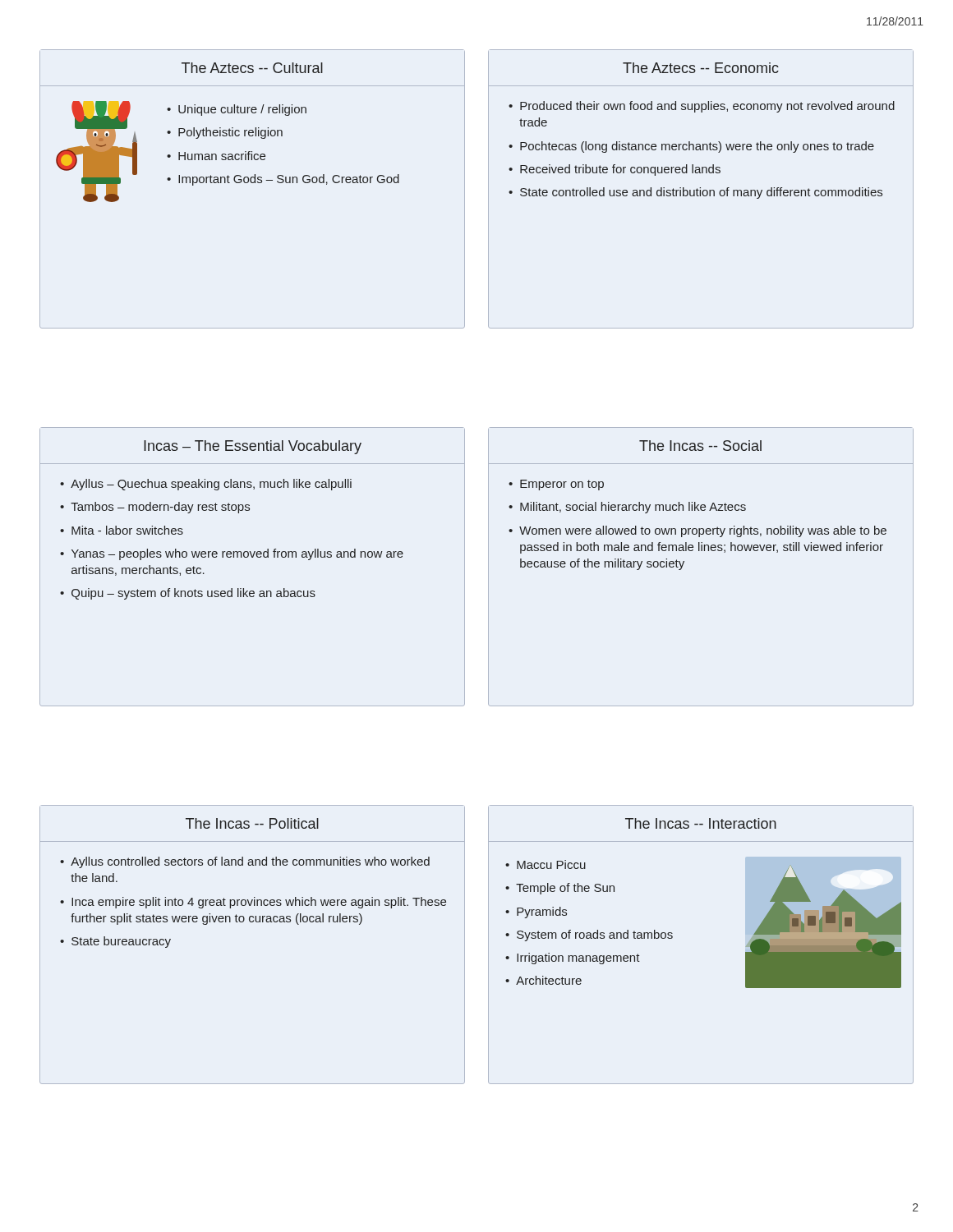Find the block starting "The Incas -- Interaction"

(x=701, y=824)
